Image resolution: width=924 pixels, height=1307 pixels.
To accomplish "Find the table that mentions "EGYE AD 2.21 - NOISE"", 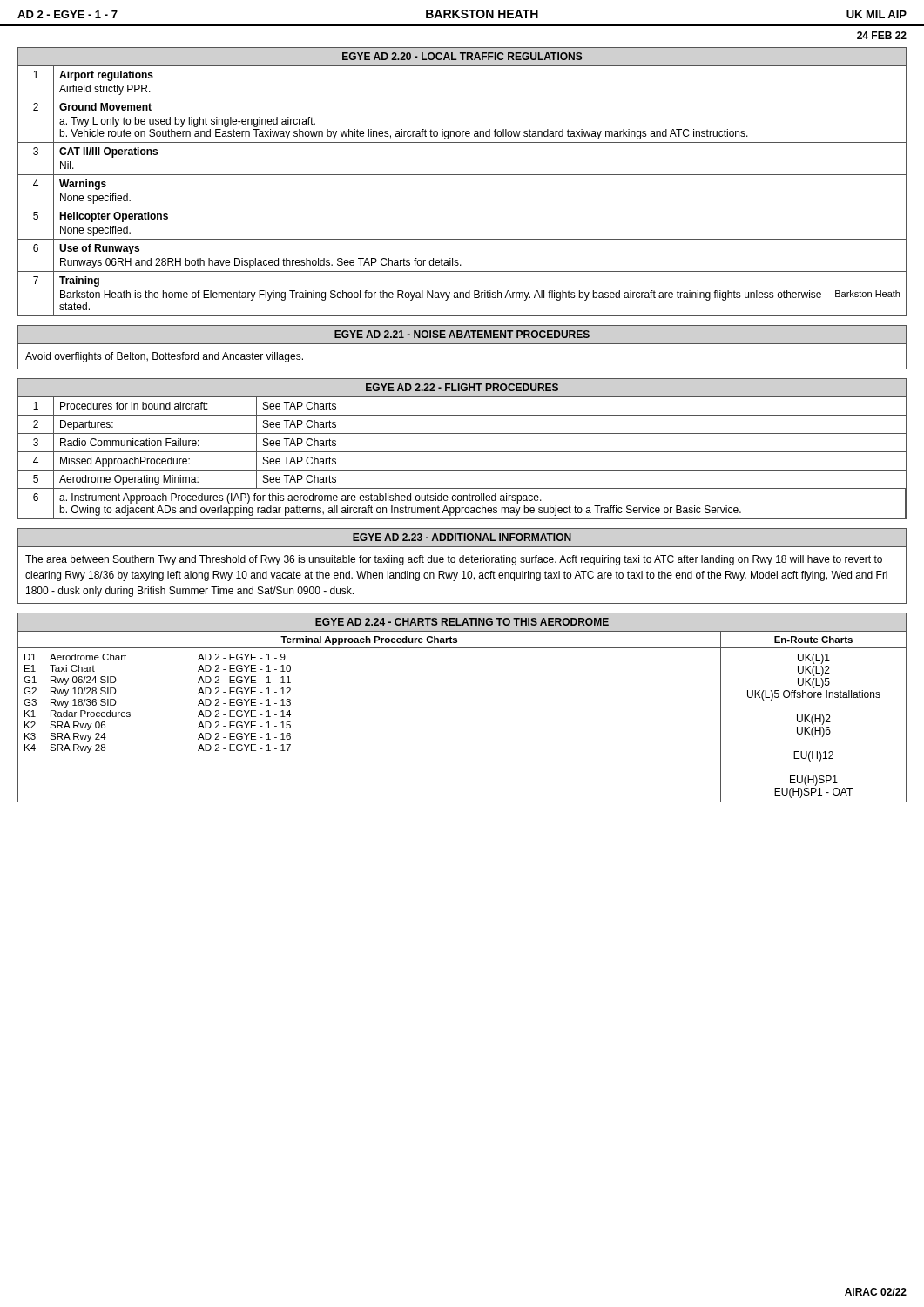I will (x=462, y=347).
